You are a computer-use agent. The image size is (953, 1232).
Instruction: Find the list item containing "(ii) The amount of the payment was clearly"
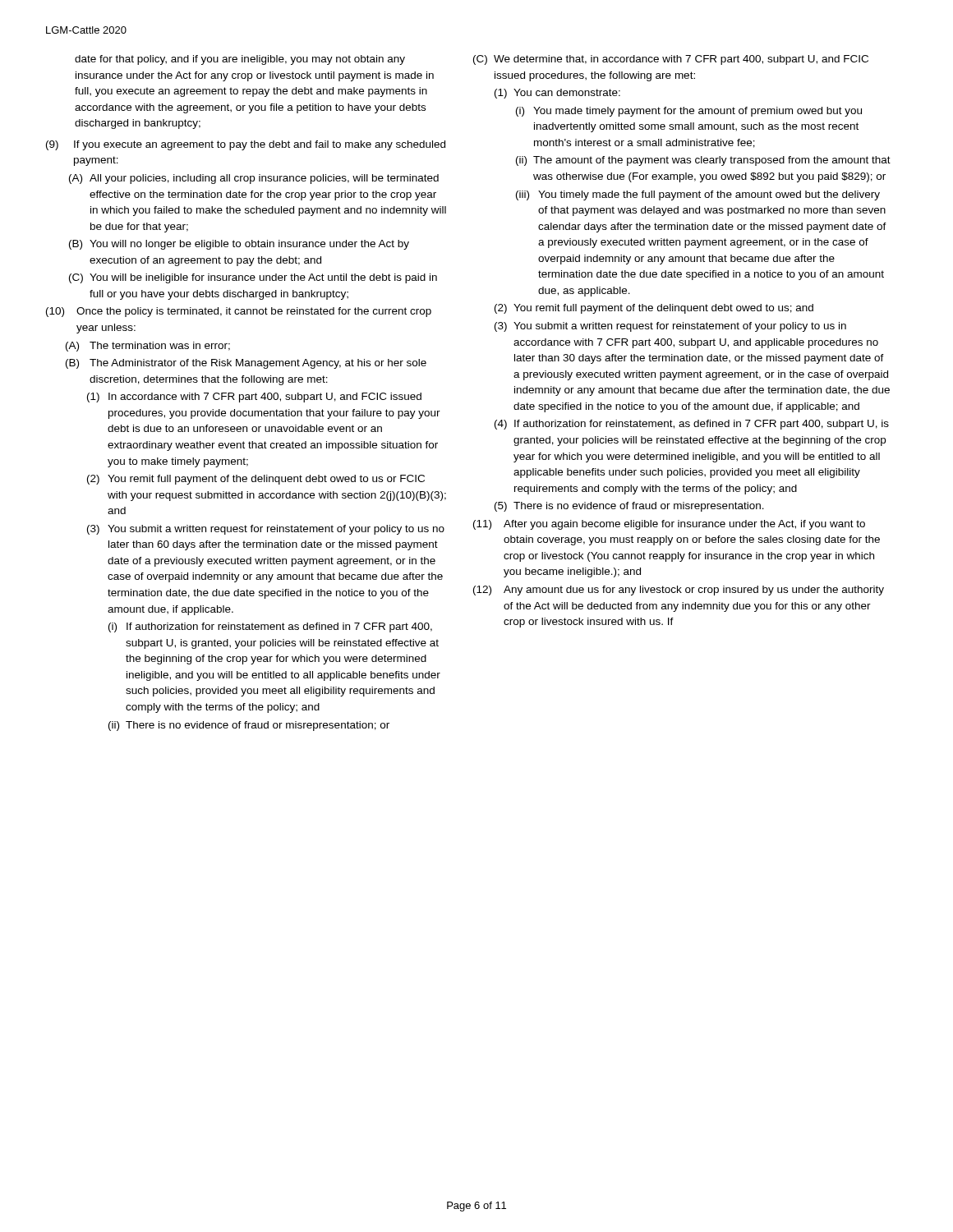point(703,168)
